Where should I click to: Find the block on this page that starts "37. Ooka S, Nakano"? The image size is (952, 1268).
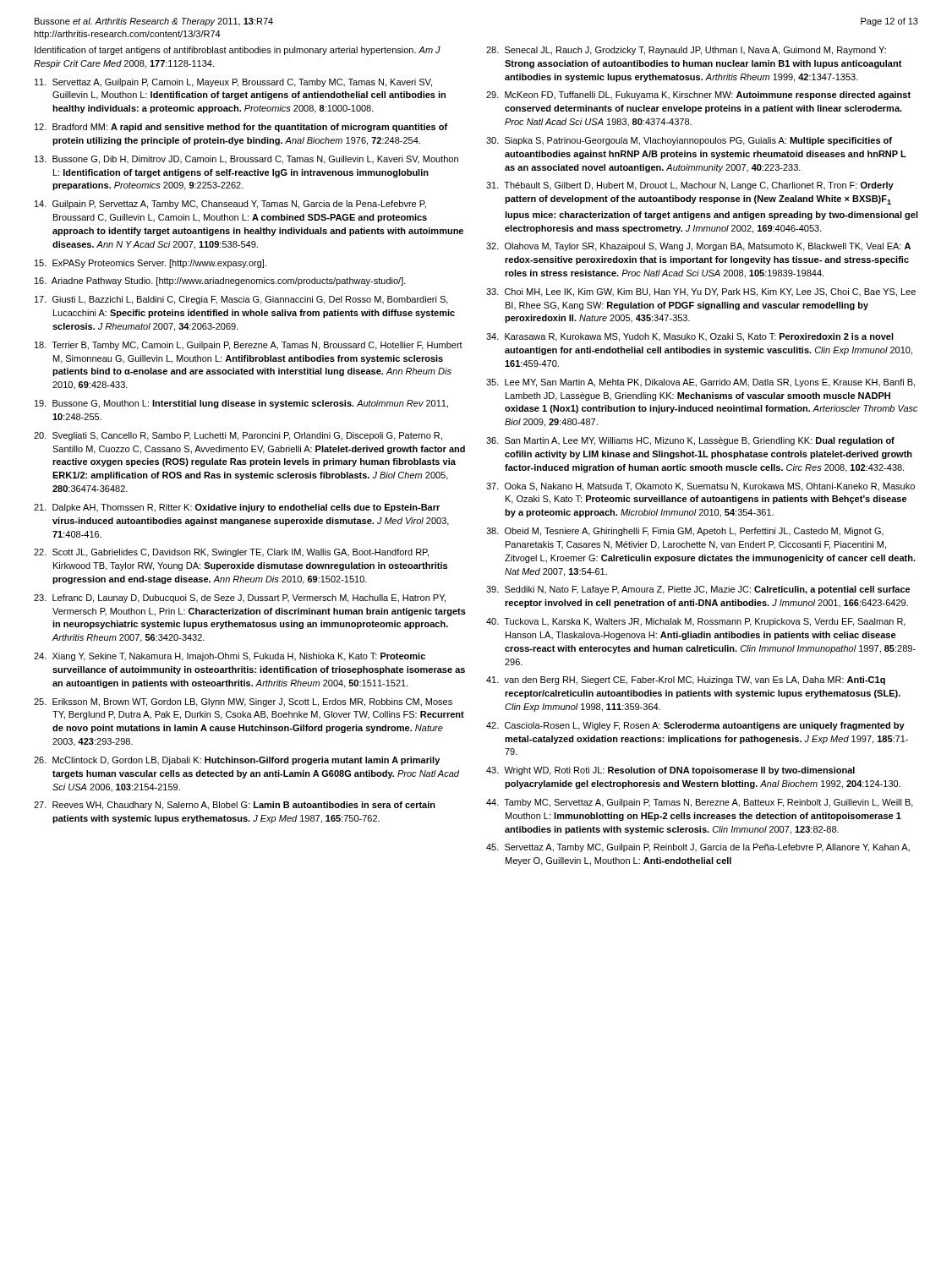(x=701, y=499)
